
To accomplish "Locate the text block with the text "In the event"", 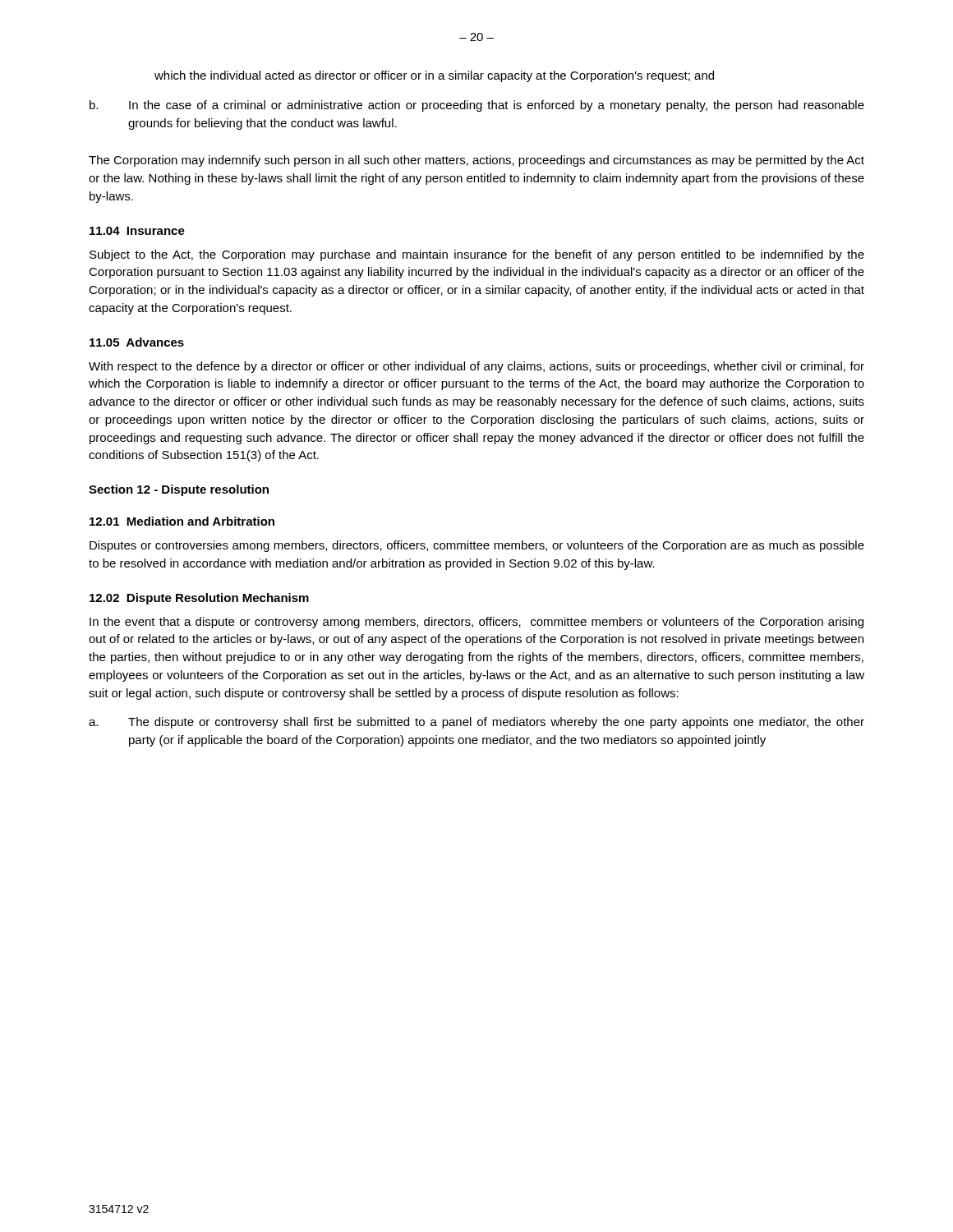I will pos(476,657).
